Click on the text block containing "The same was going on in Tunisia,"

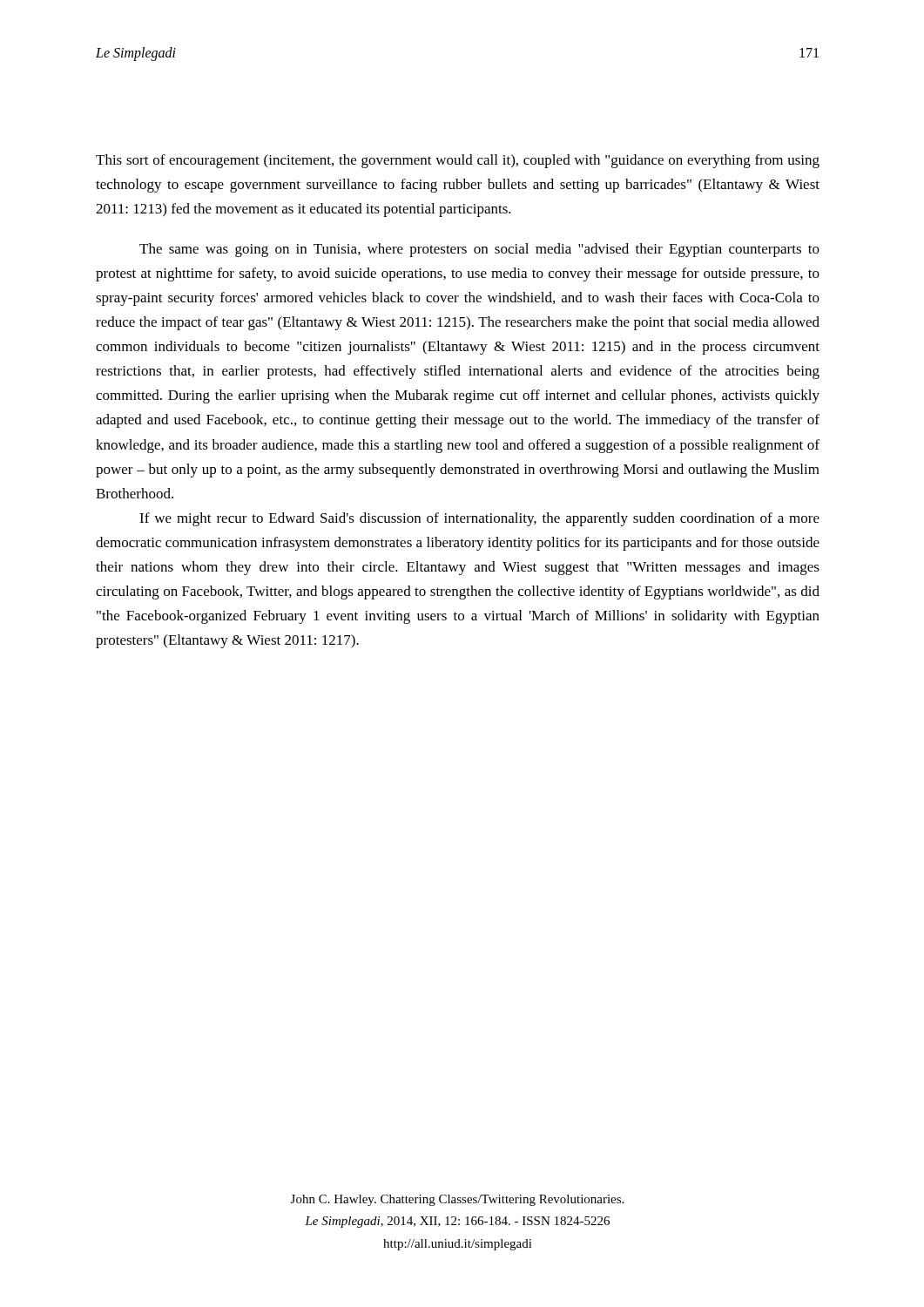click(458, 371)
